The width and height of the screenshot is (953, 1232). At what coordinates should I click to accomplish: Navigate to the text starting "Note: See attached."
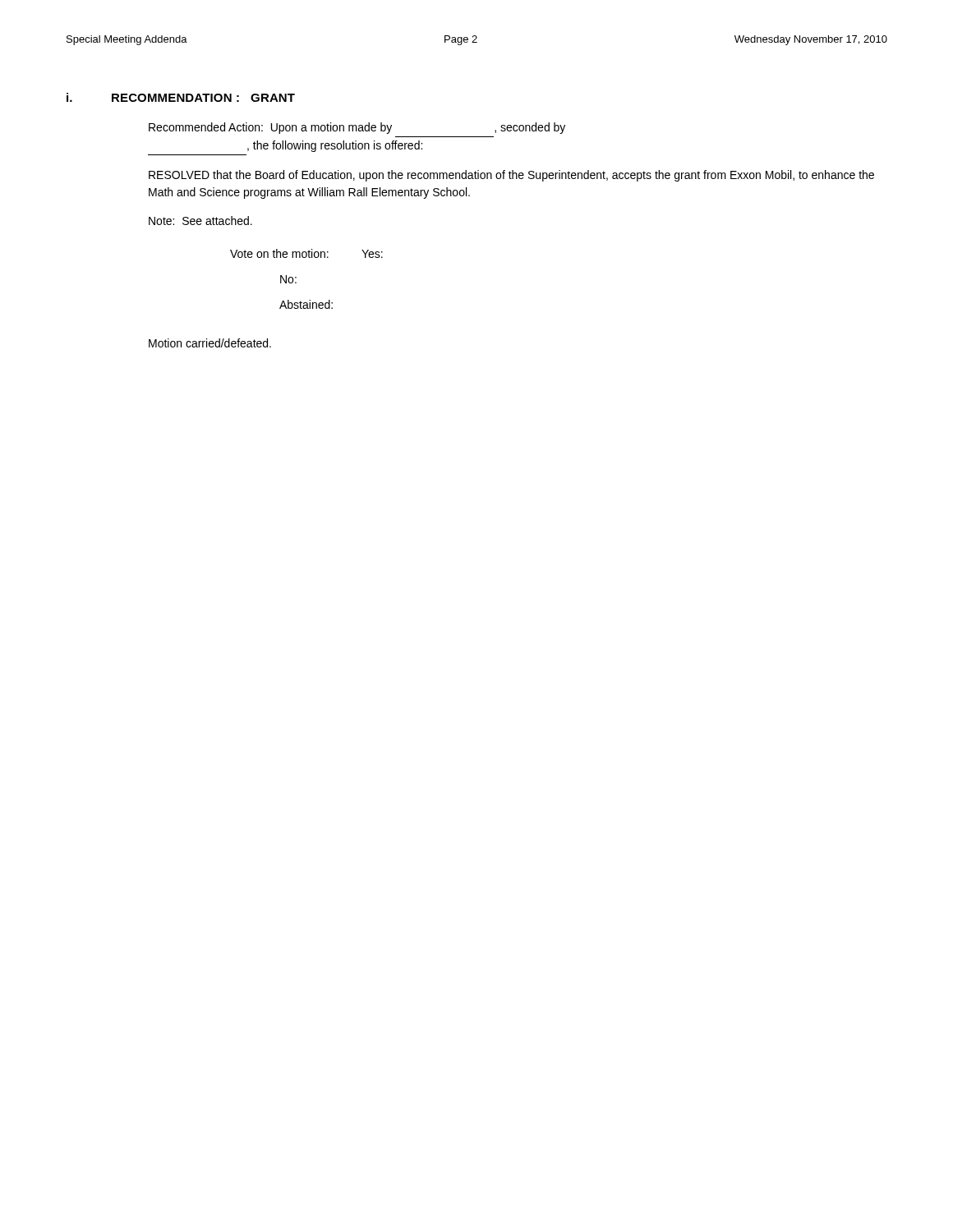click(200, 221)
